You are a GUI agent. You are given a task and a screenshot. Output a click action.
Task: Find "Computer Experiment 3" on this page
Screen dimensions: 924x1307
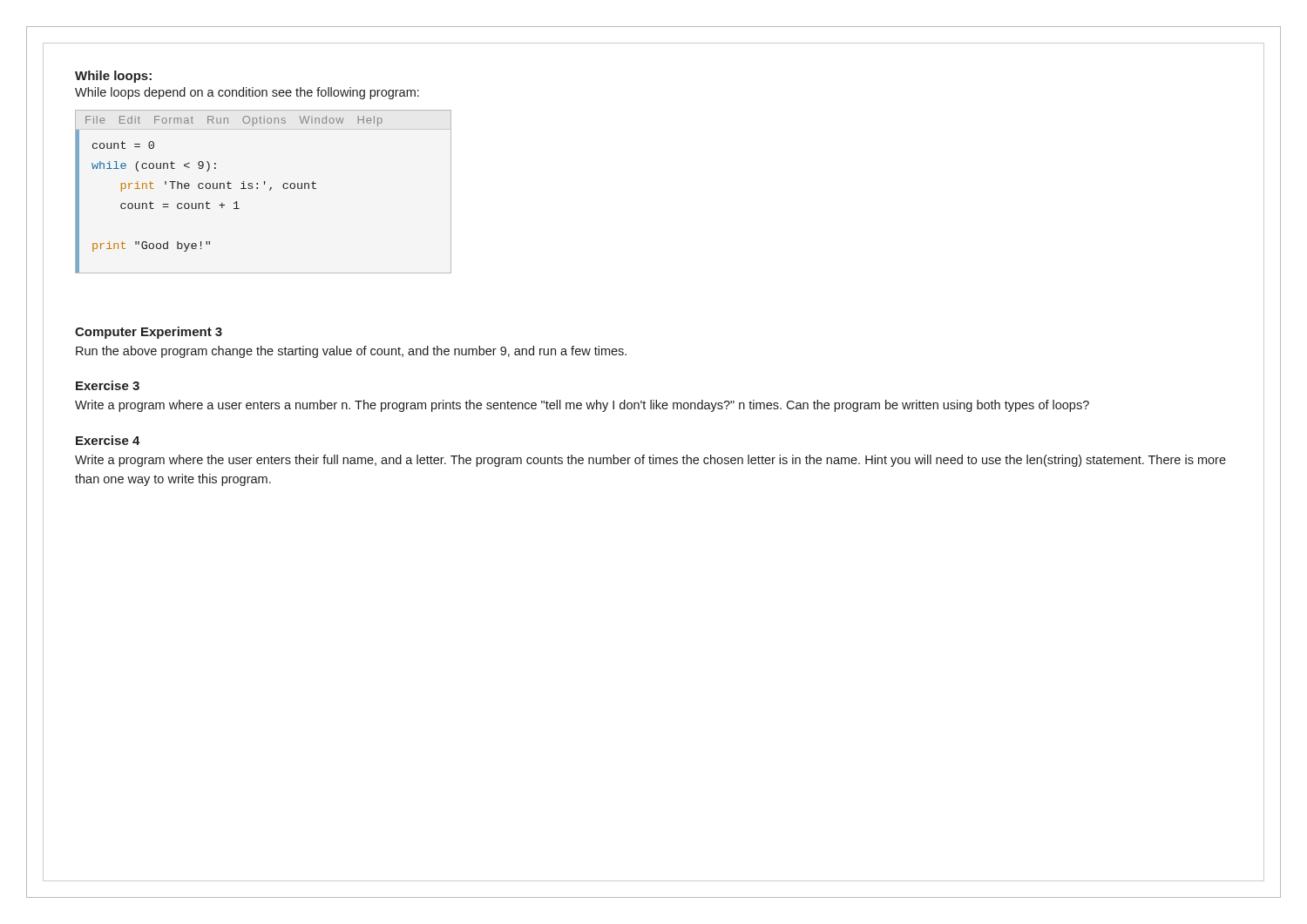(149, 331)
